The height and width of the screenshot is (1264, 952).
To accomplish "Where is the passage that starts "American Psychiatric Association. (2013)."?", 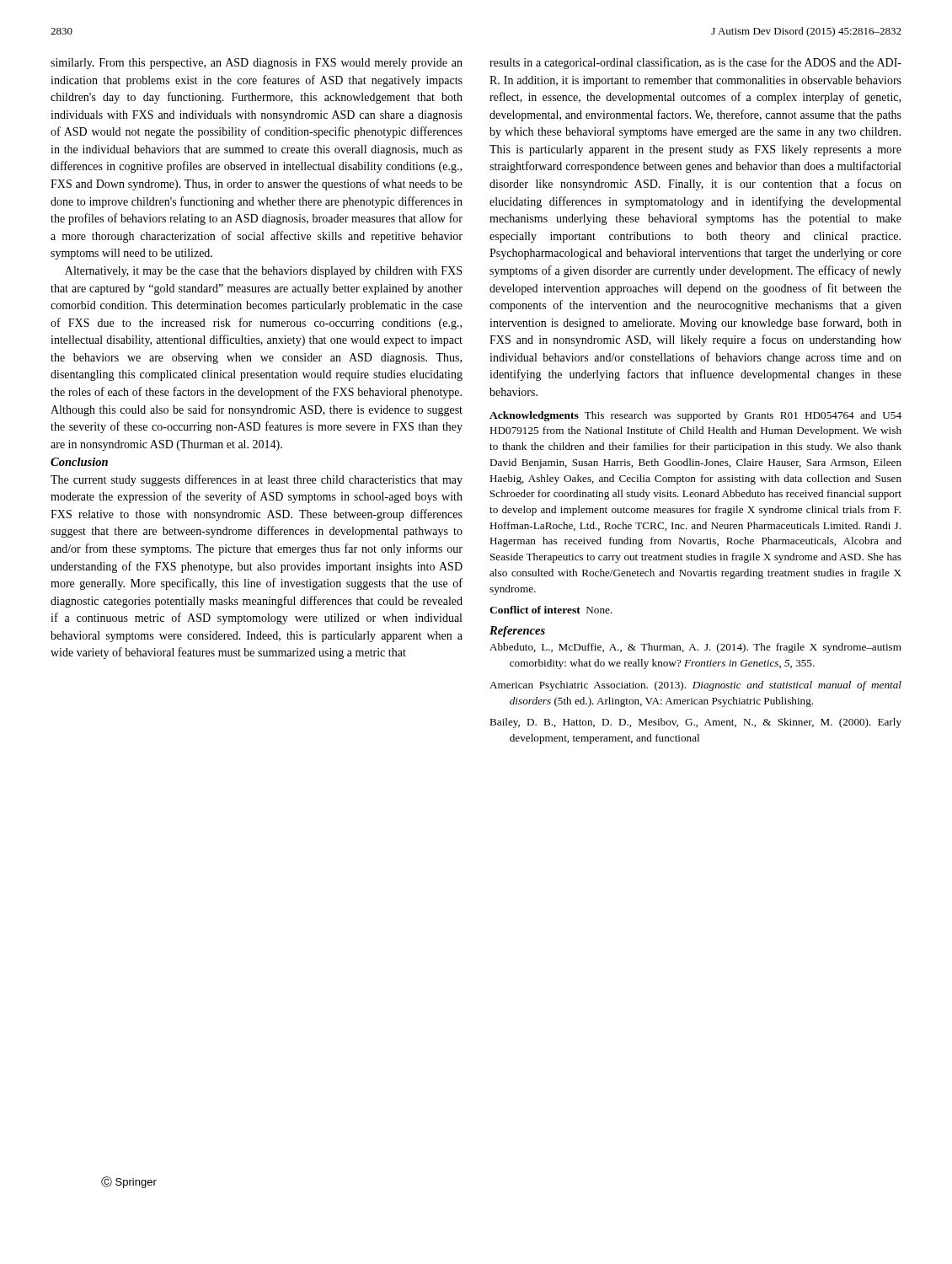I will pos(695,693).
